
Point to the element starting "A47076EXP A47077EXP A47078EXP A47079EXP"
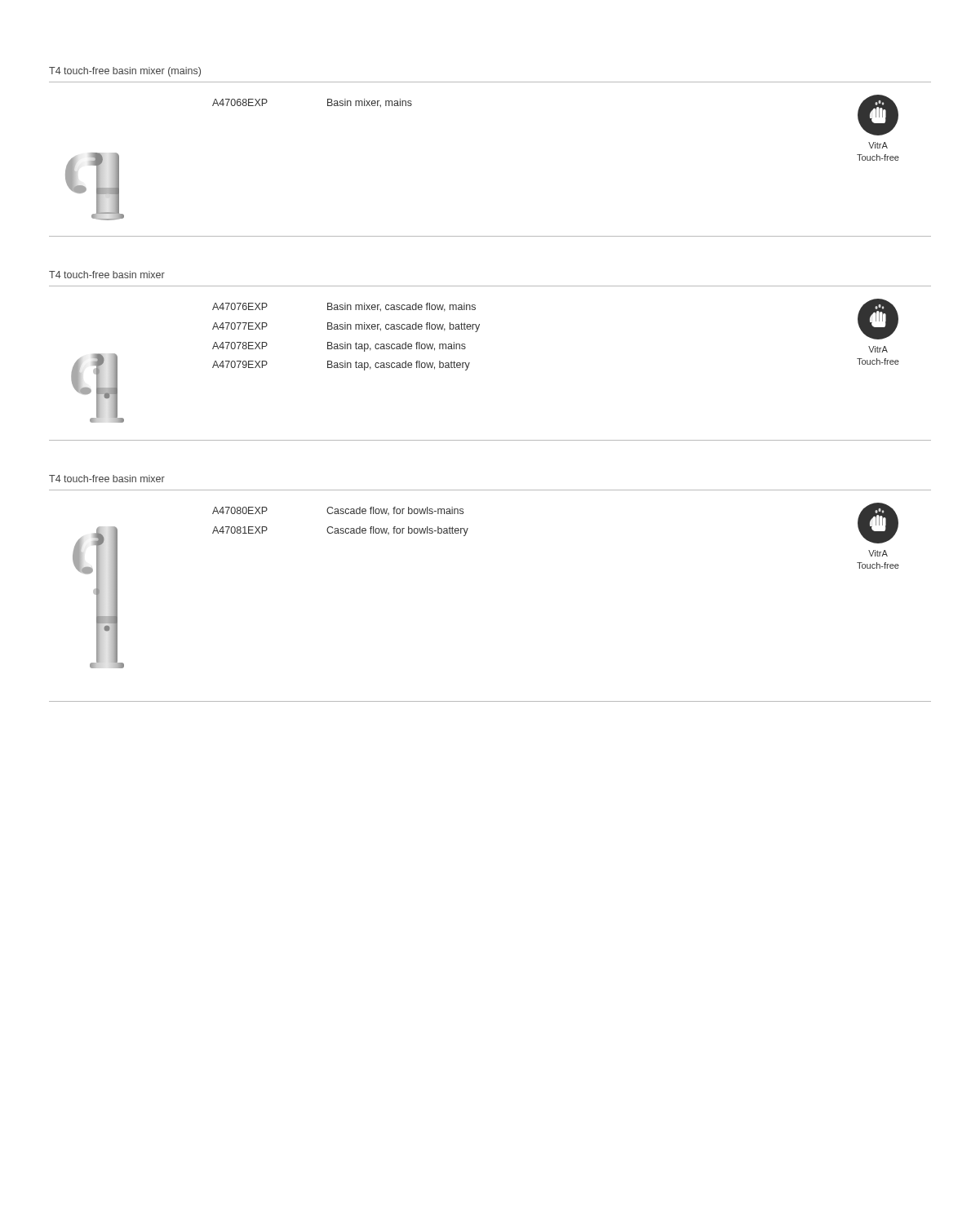coord(240,336)
